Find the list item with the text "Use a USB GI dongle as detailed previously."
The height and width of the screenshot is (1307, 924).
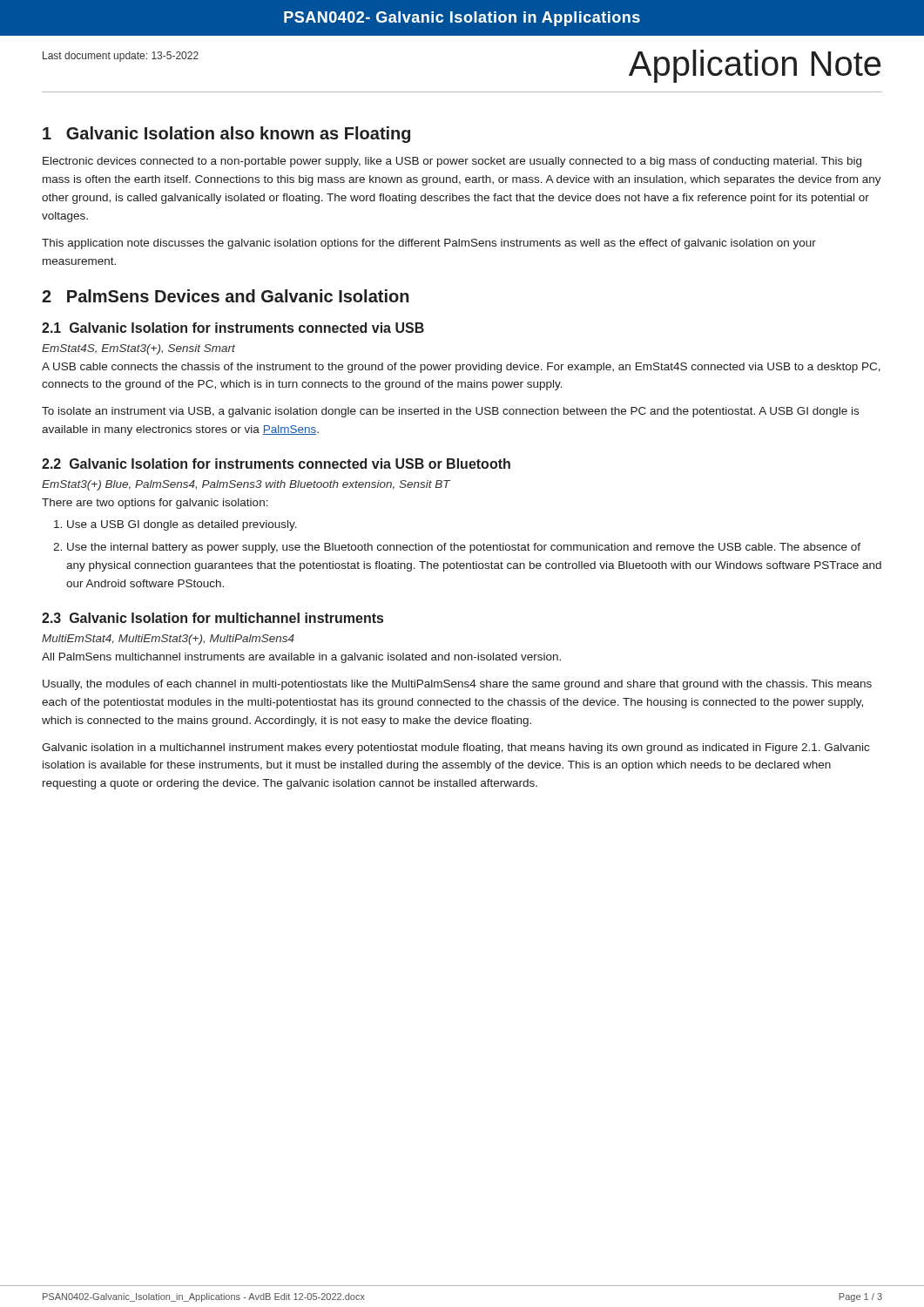tap(182, 524)
